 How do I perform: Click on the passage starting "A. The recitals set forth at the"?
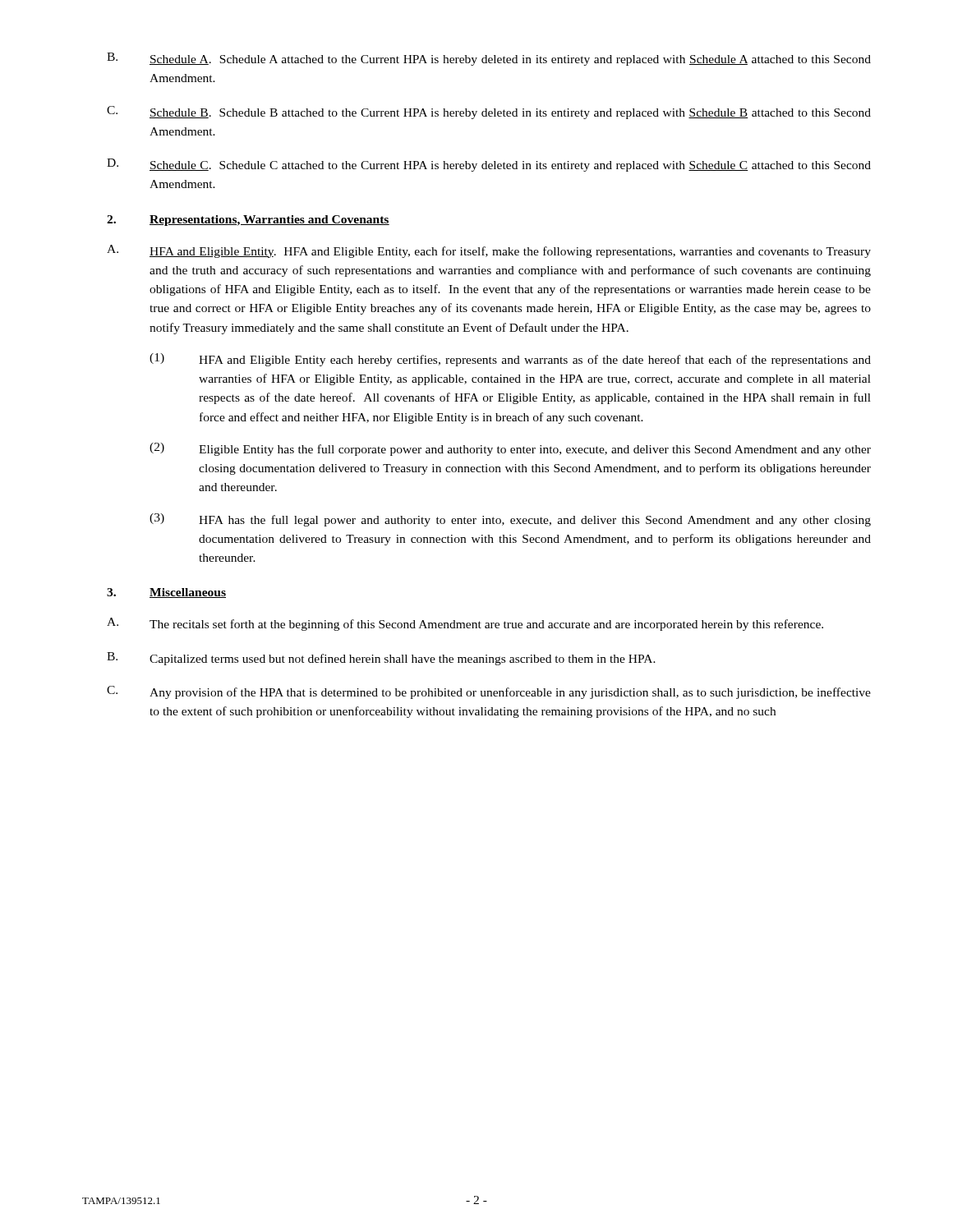489,624
